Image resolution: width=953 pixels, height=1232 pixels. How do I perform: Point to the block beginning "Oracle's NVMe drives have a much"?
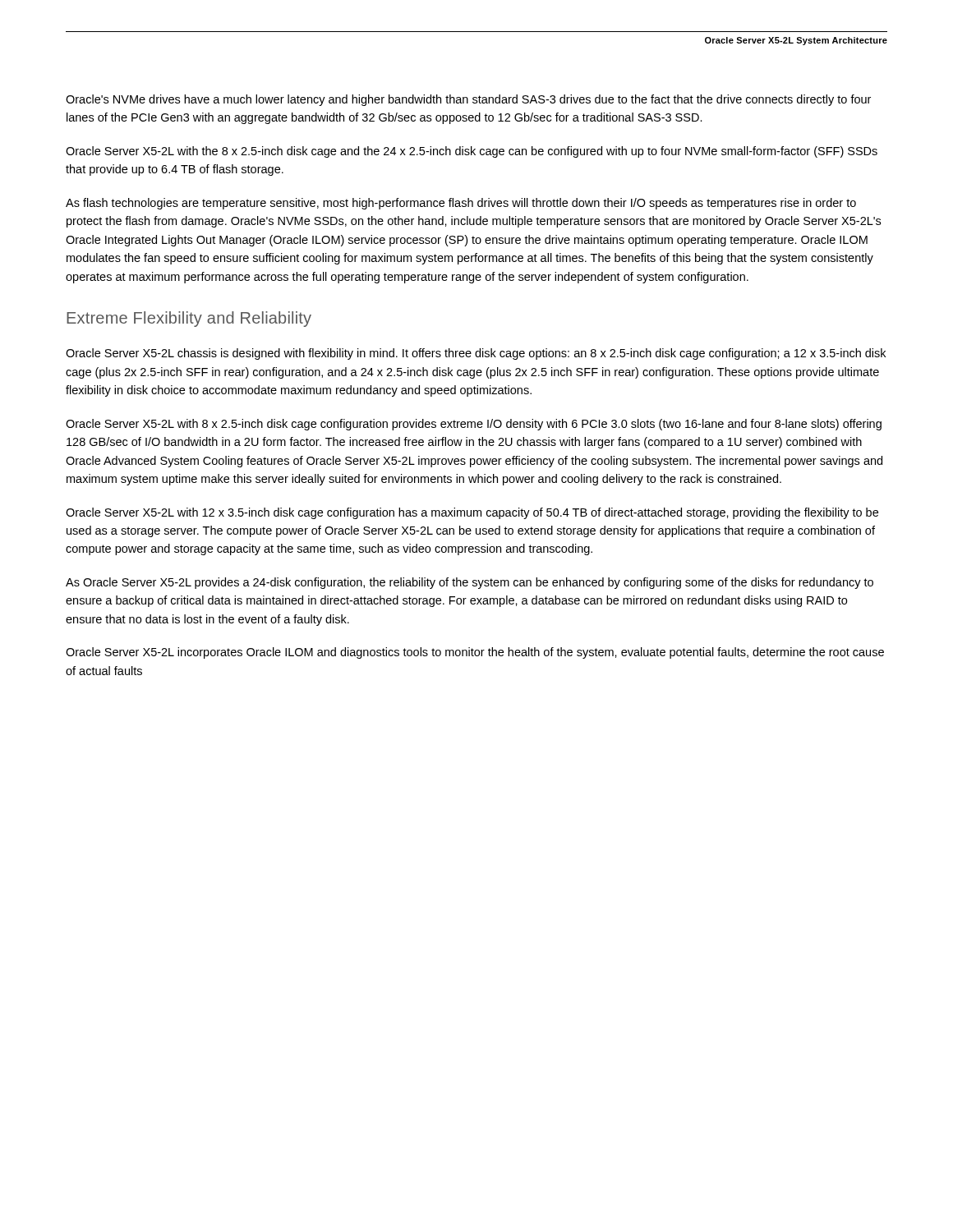coord(468,109)
